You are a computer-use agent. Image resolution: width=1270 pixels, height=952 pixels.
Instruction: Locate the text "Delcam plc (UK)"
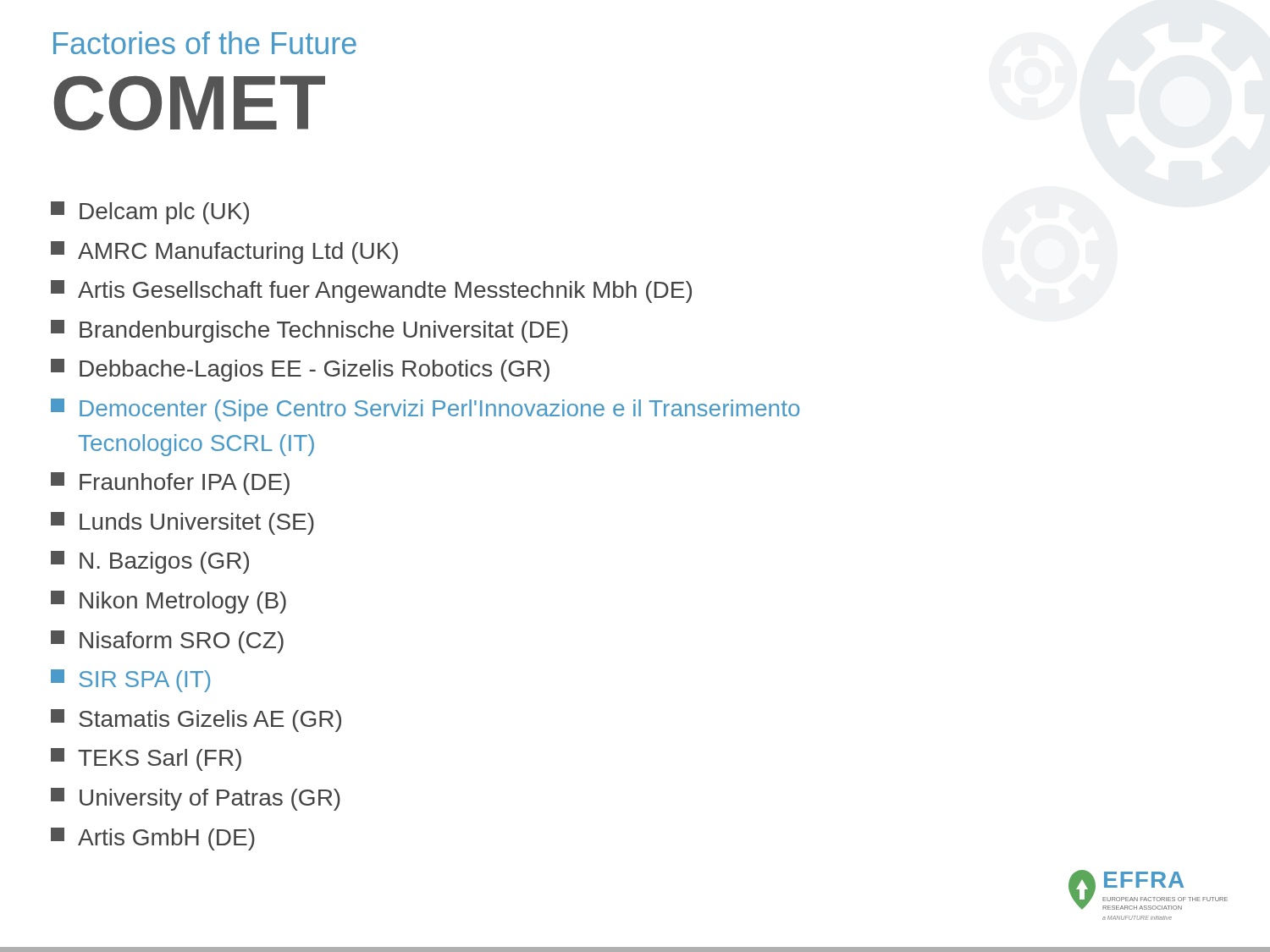[151, 212]
